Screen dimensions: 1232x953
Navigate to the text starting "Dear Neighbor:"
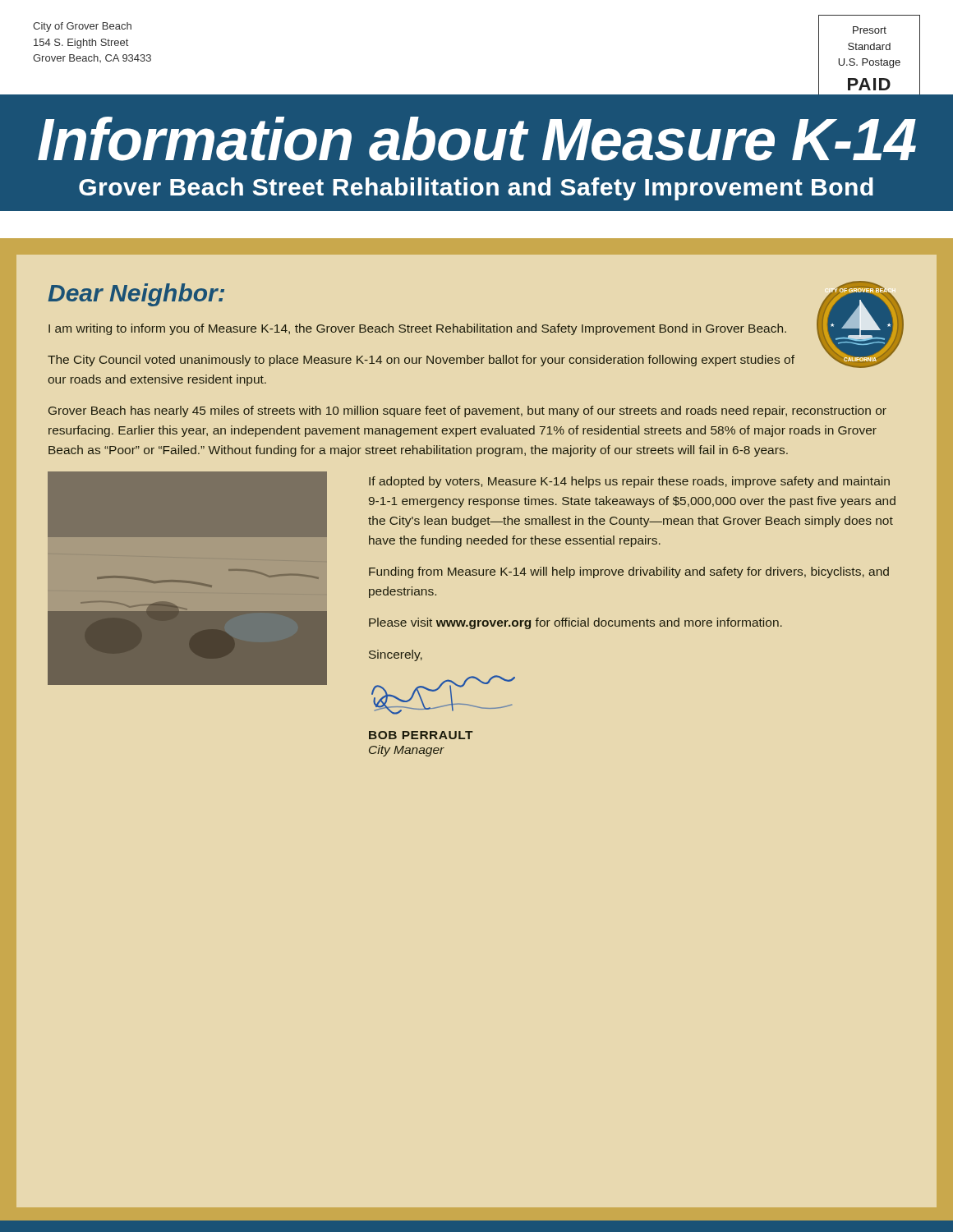click(137, 293)
